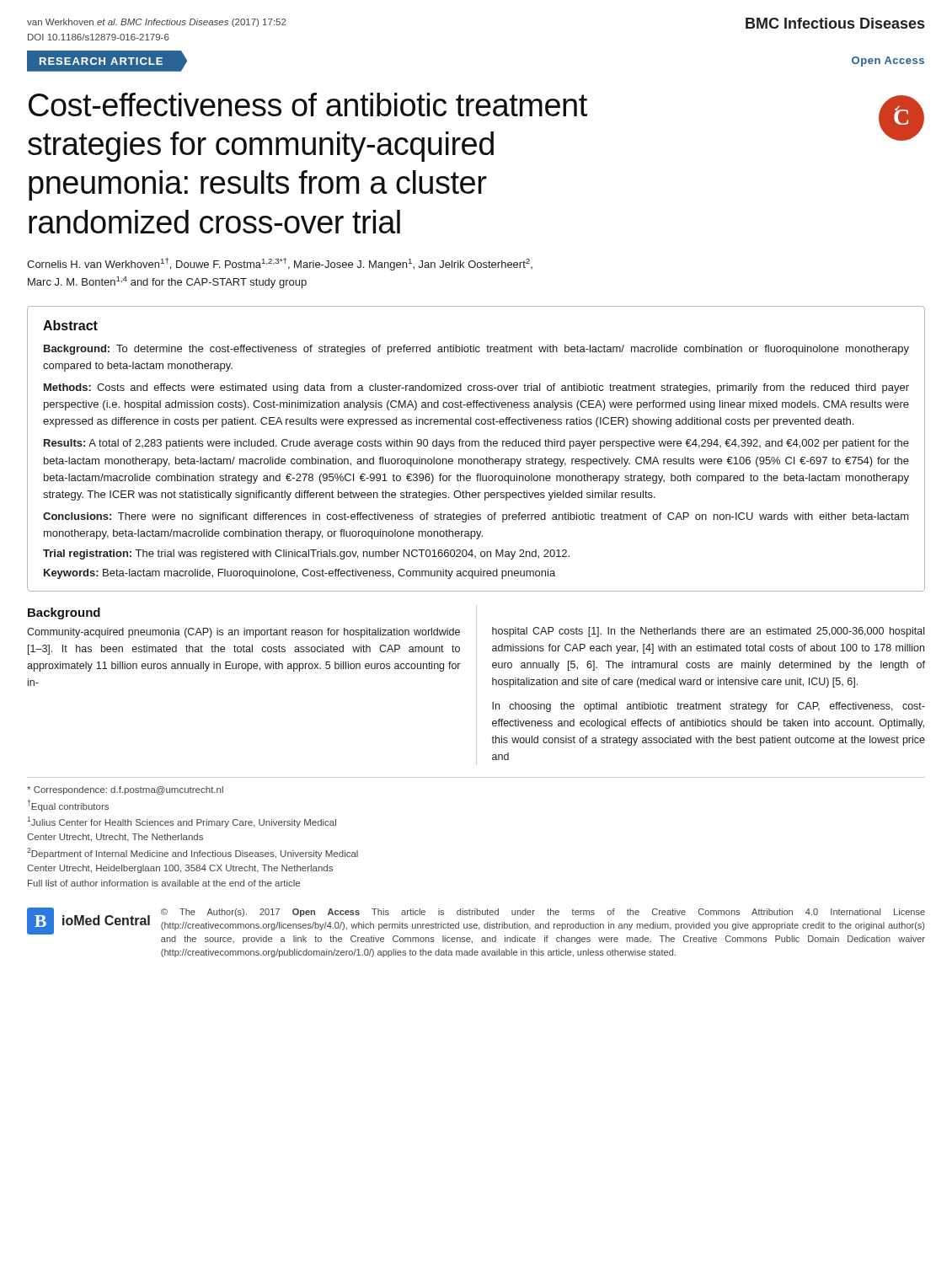Locate the block of text that opens with "Community-acquired pneumonia (CAP)"
This screenshot has width=952, height=1264.
(244, 657)
